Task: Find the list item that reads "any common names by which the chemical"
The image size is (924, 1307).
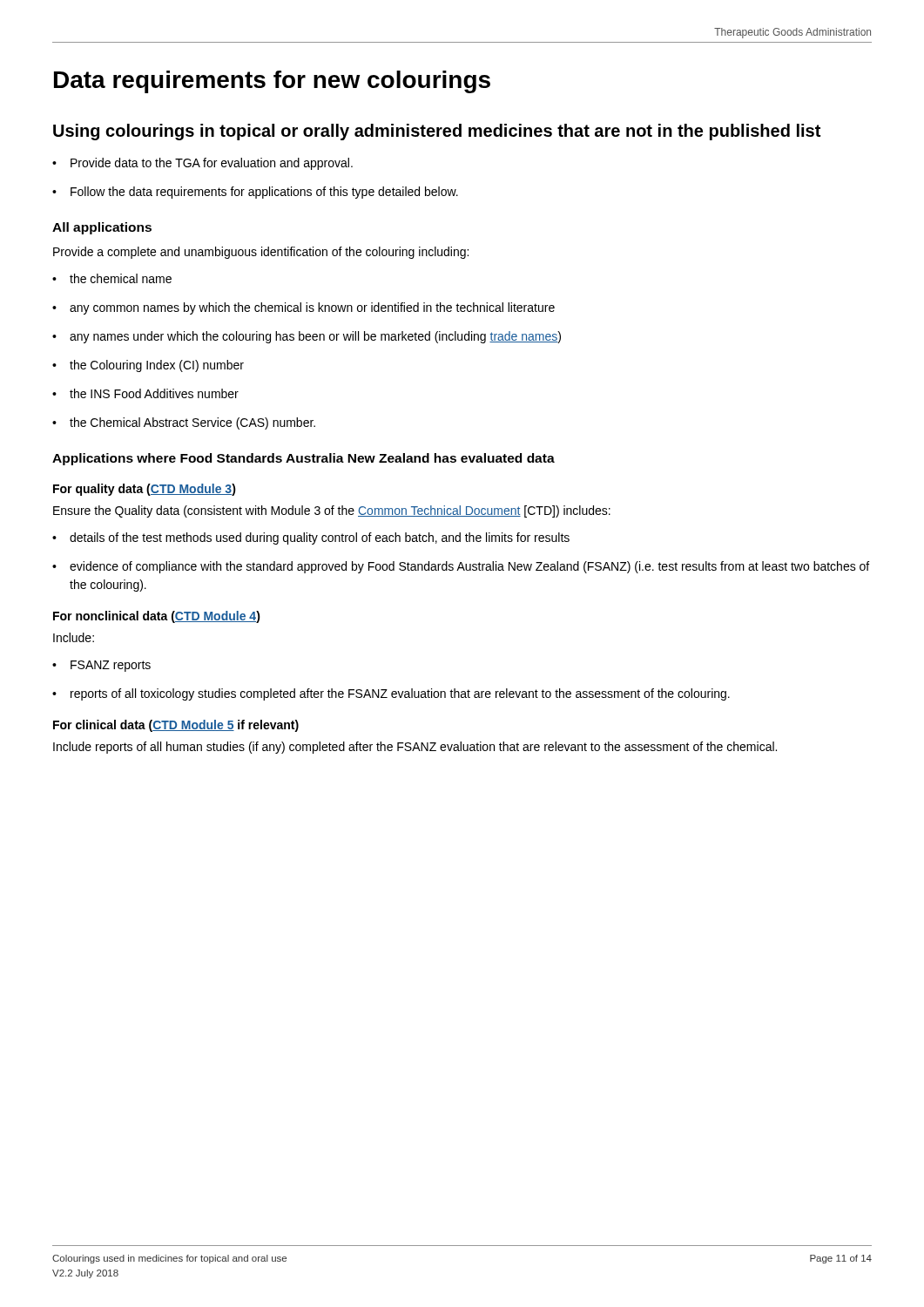Action: (x=462, y=308)
